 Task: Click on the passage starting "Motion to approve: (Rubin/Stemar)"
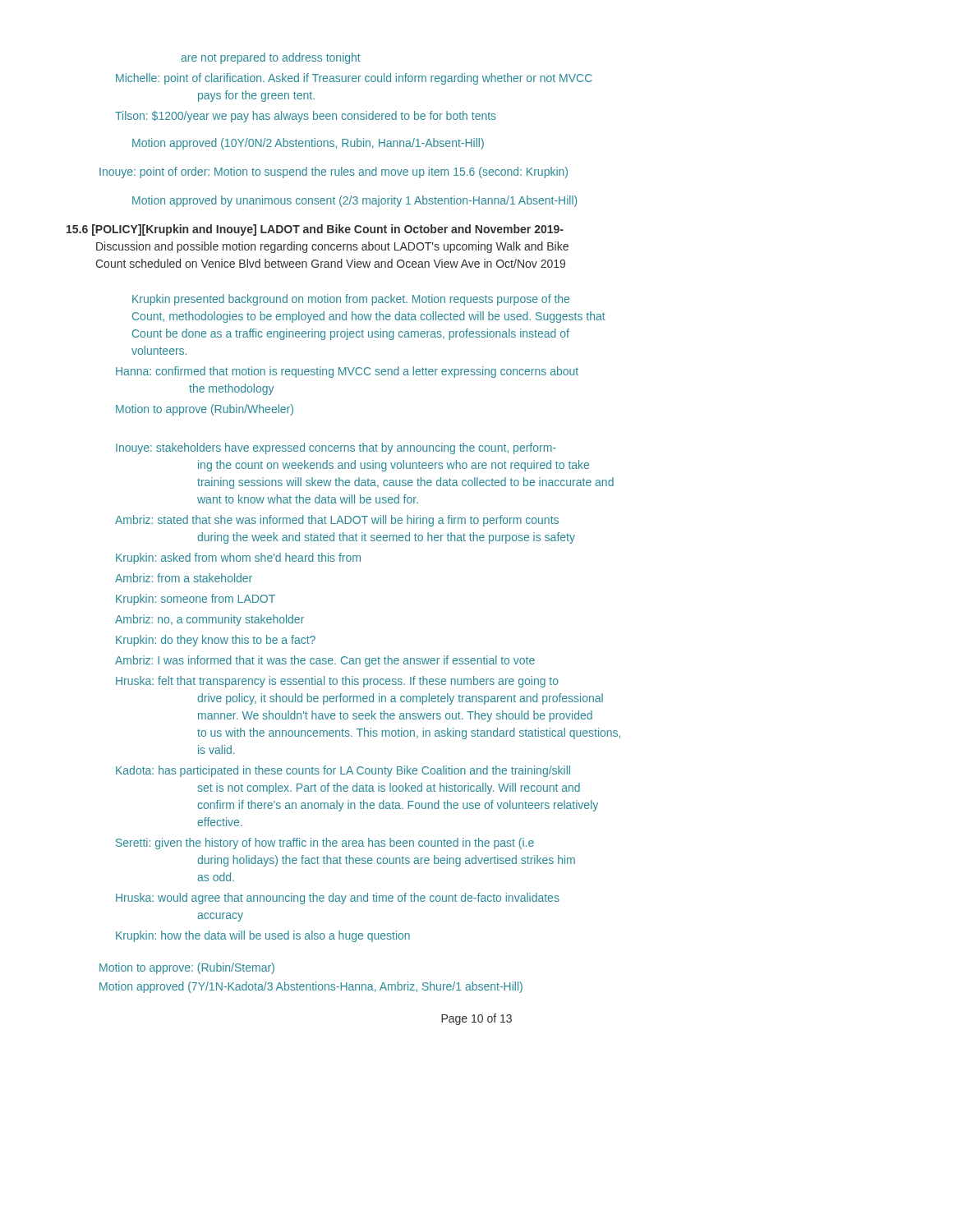point(187,968)
